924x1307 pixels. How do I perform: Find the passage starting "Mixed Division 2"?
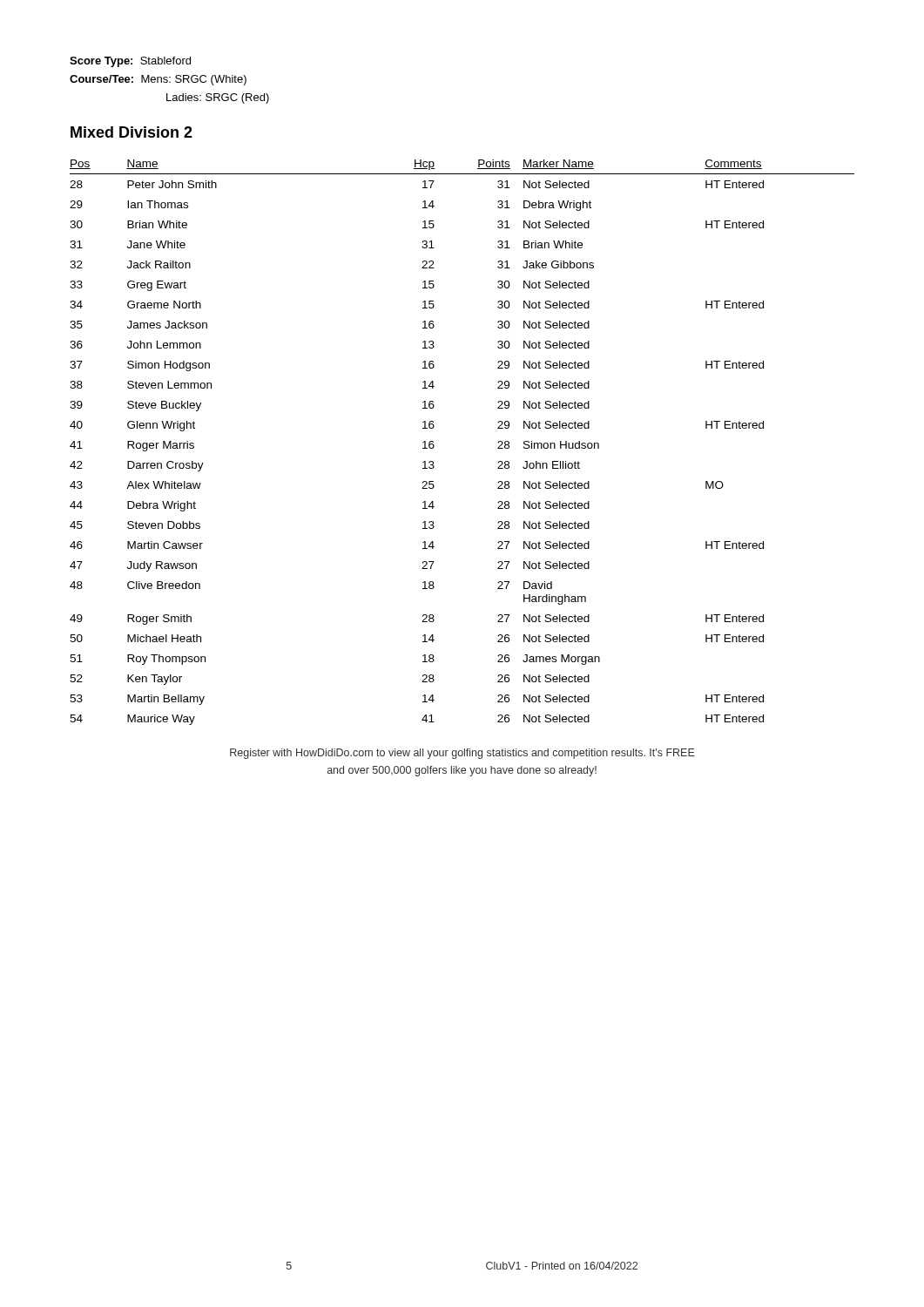[x=131, y=133]
